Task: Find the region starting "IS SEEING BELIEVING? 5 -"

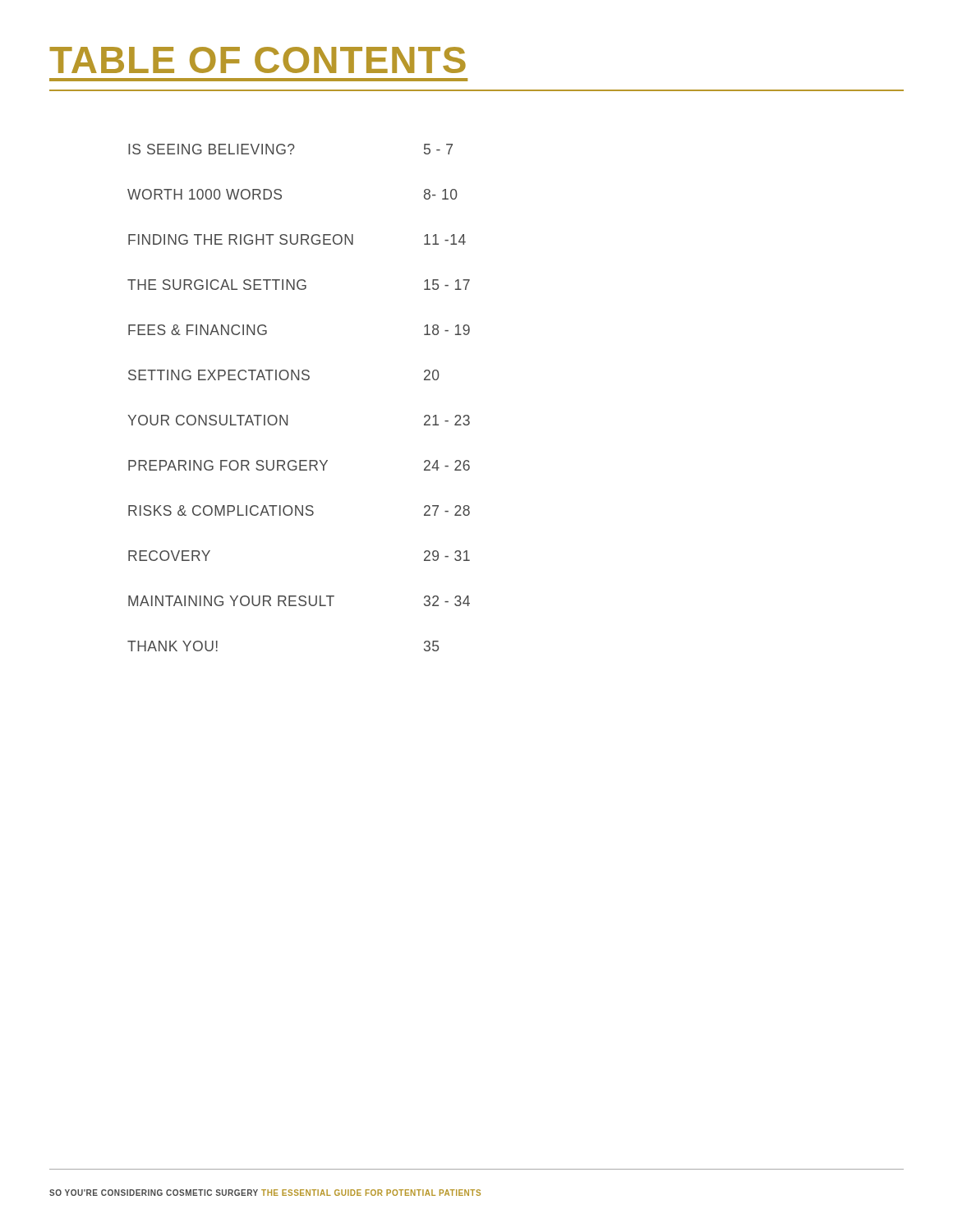Action: [x=291, y=150]
